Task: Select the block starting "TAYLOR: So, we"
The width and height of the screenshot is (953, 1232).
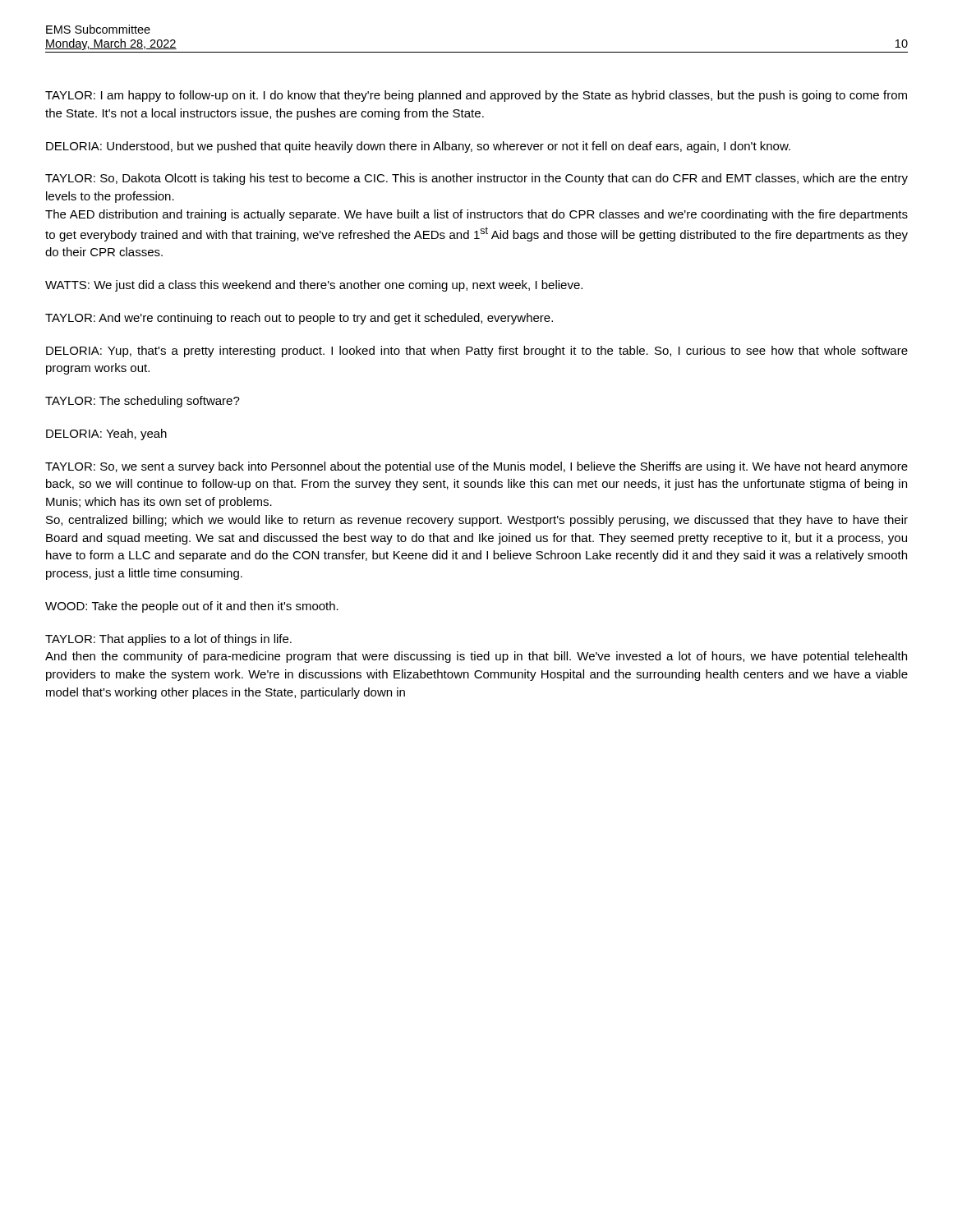Action: pyautogui.click(x=476, y=519)
